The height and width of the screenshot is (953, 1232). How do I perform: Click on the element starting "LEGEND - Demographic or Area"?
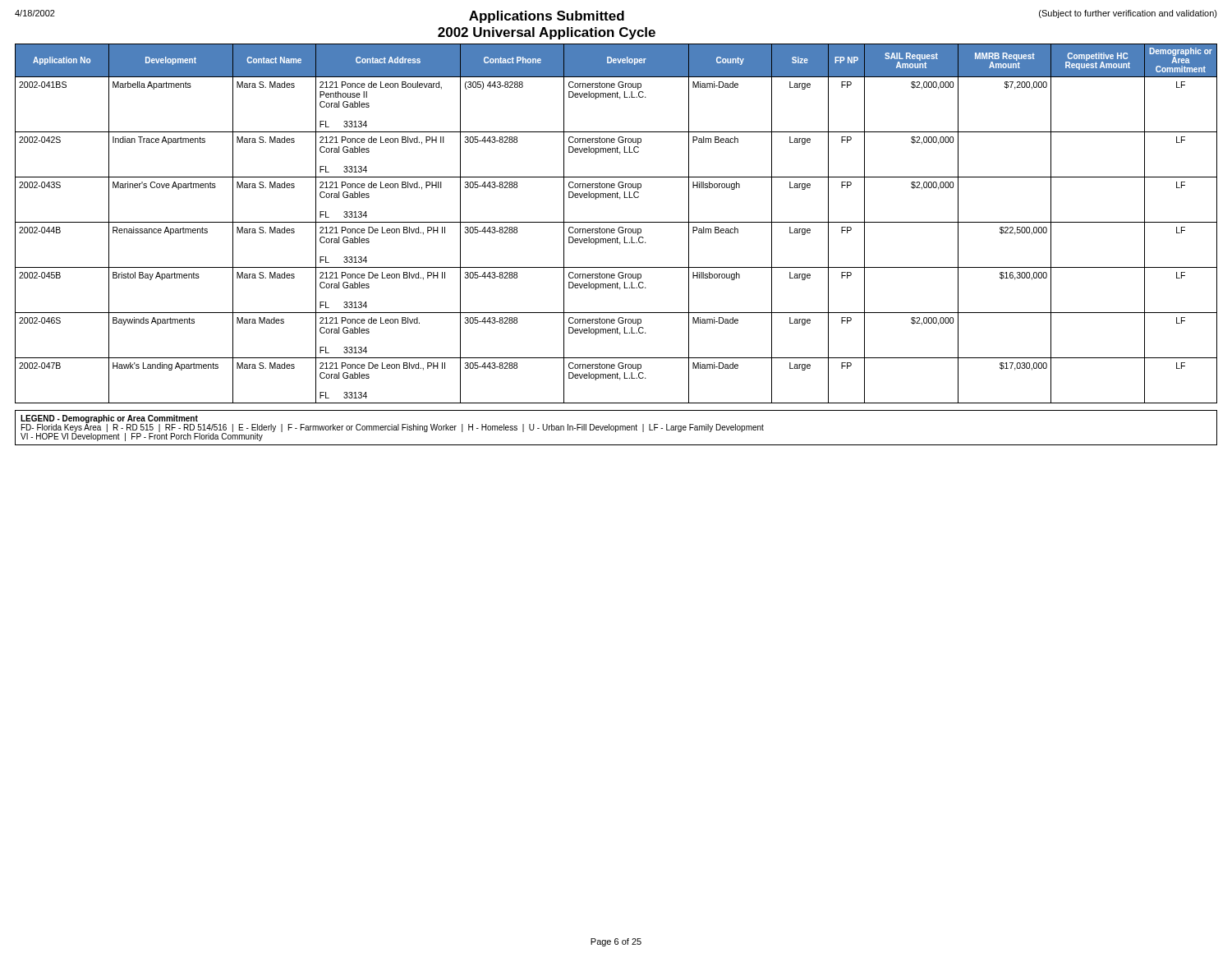[392, 428]
